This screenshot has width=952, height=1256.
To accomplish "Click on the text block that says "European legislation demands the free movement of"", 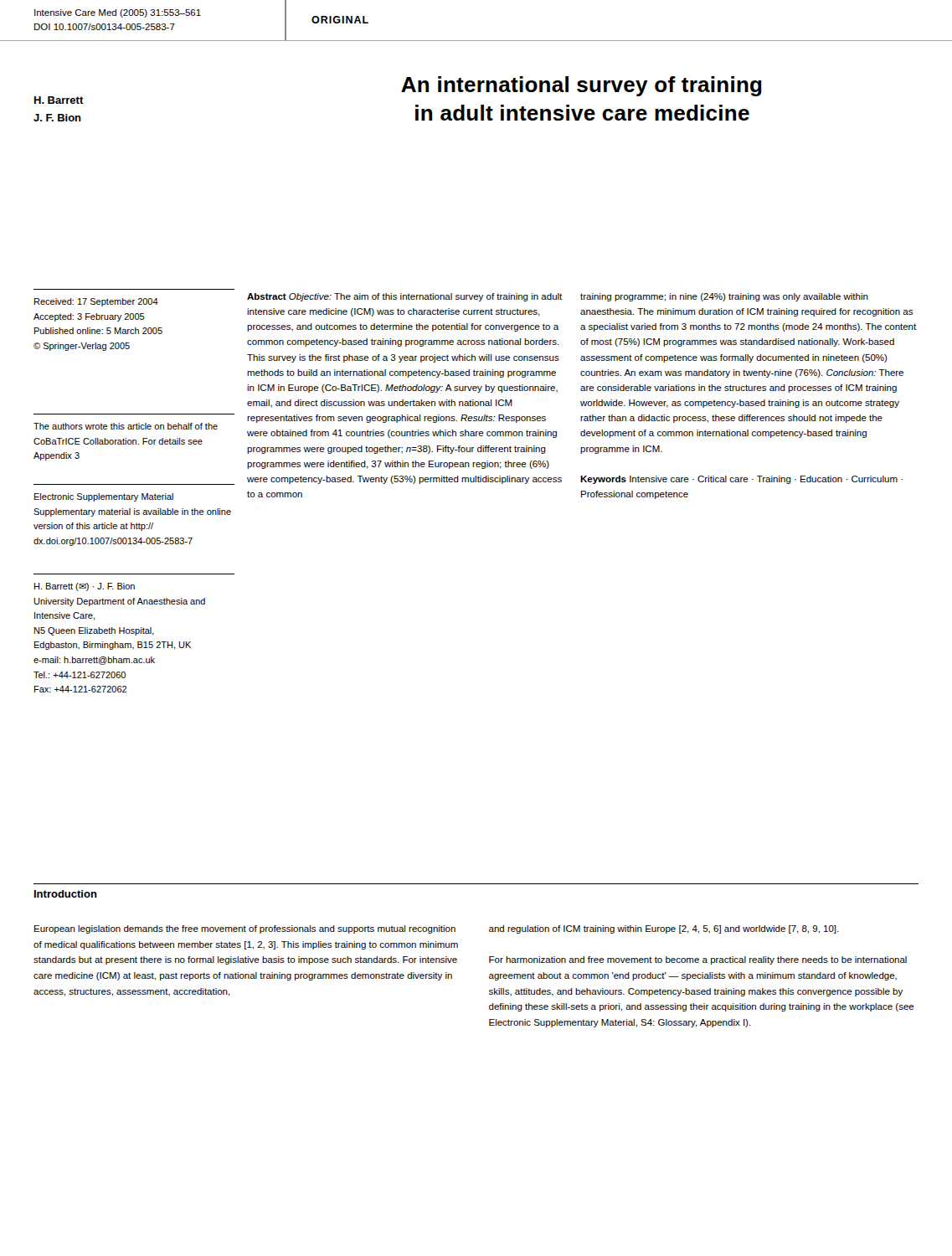I will [x=246, y=960].
